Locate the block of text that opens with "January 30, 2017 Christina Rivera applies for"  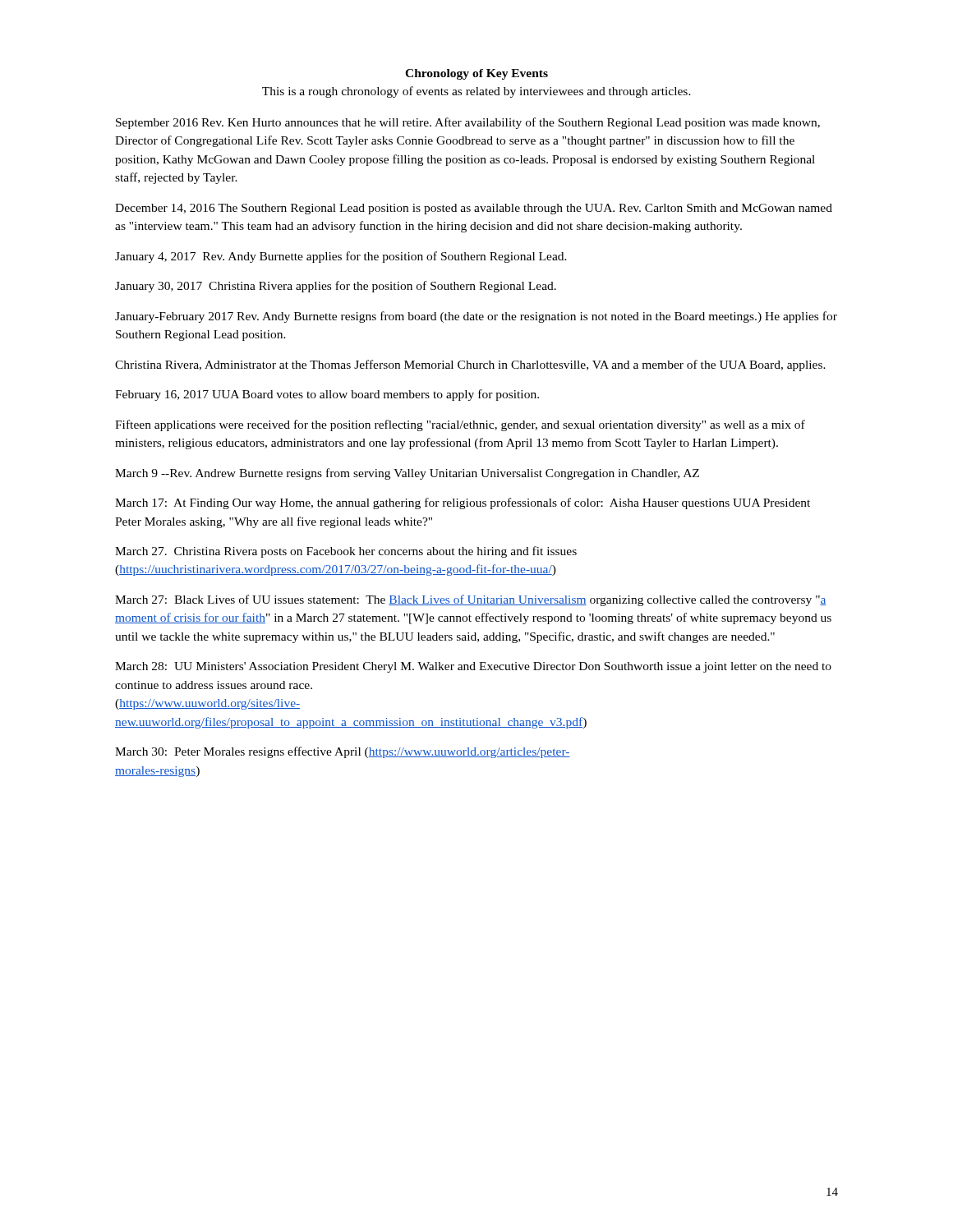(336, 286)
